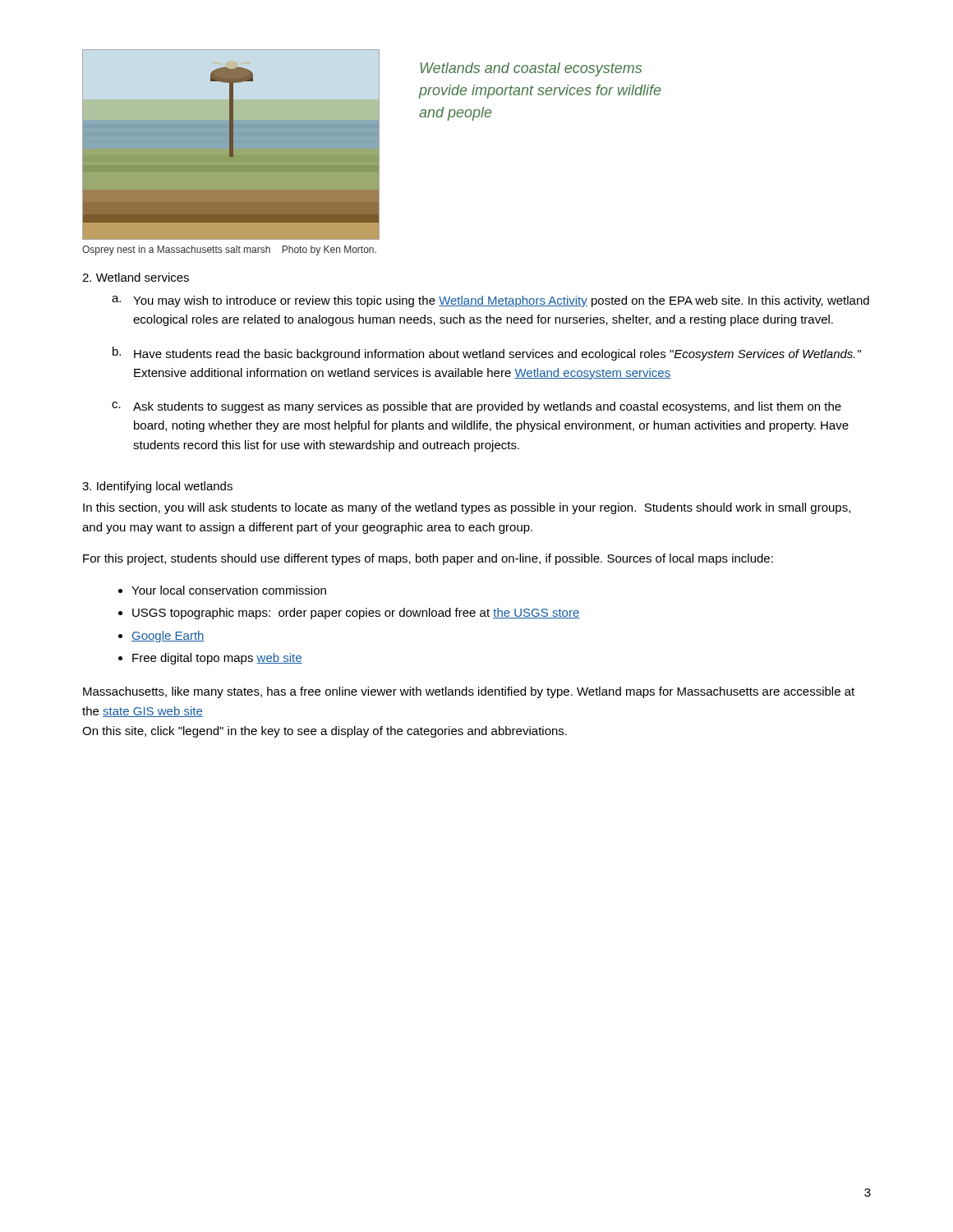953x1232 pixels.
Task: Click on the element starting "Your local conservation commission"
Action: [x=229, y=590]
